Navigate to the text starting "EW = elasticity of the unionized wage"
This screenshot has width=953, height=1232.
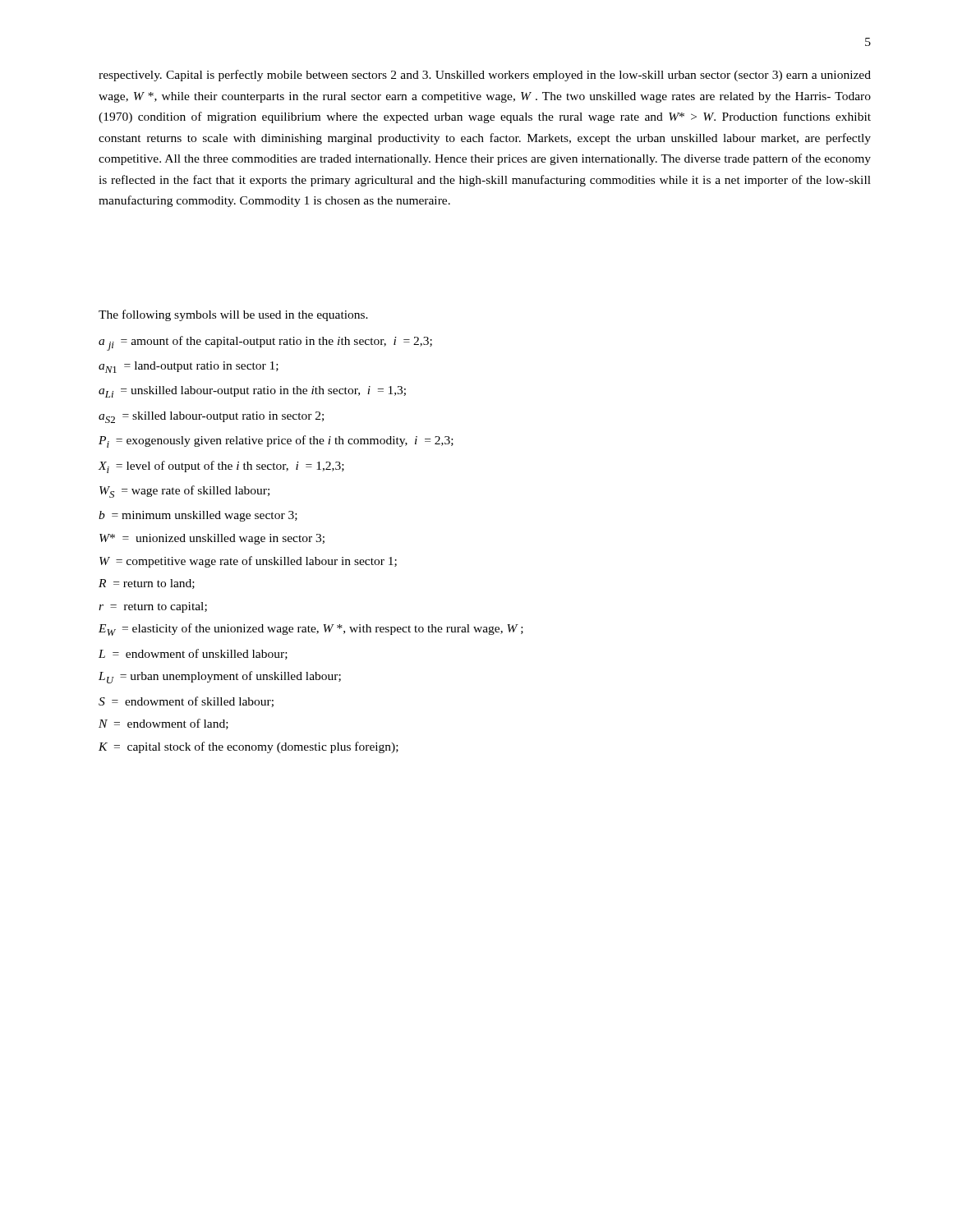click(311, 630)
